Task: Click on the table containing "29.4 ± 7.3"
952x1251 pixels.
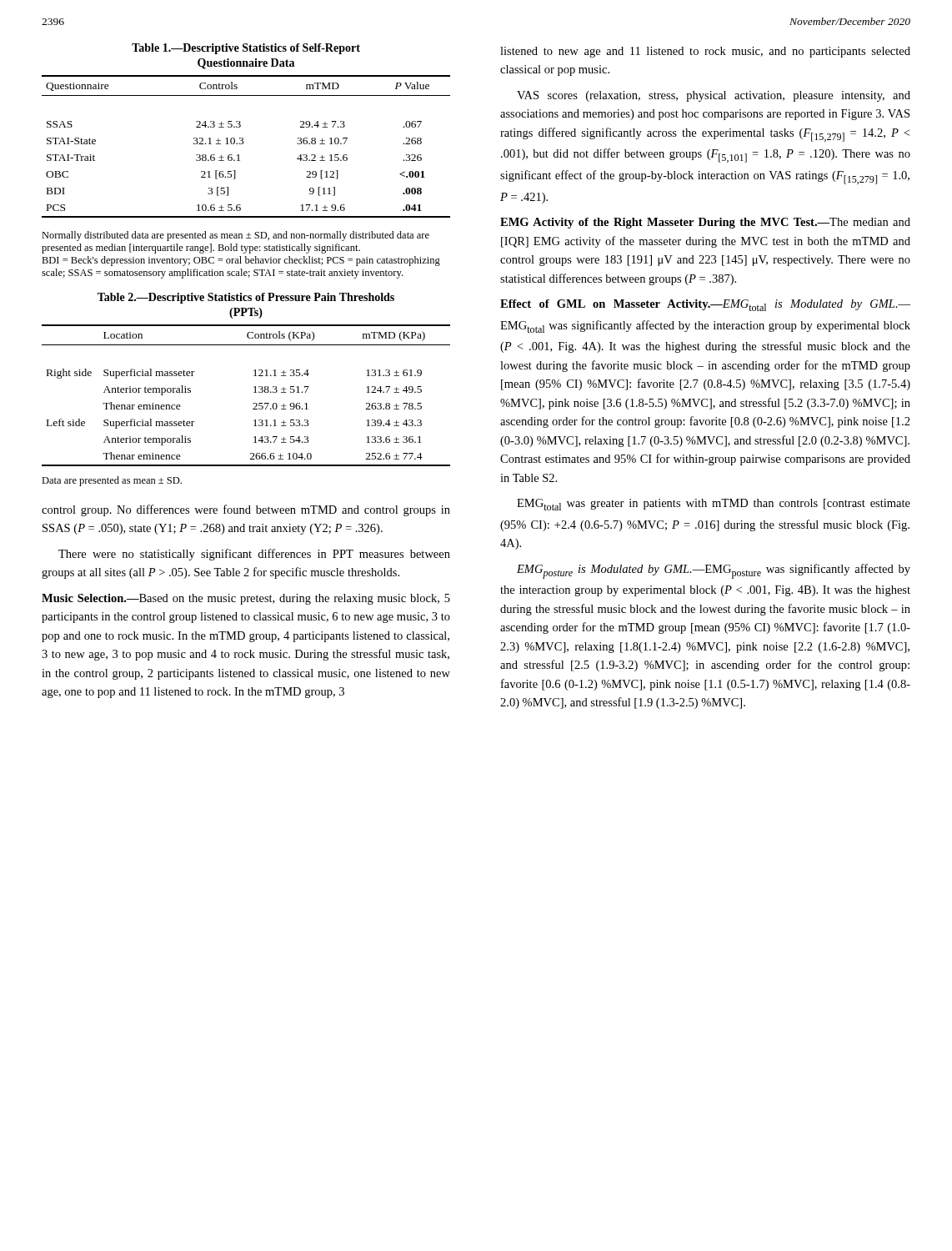Action: tap(246, 130)
